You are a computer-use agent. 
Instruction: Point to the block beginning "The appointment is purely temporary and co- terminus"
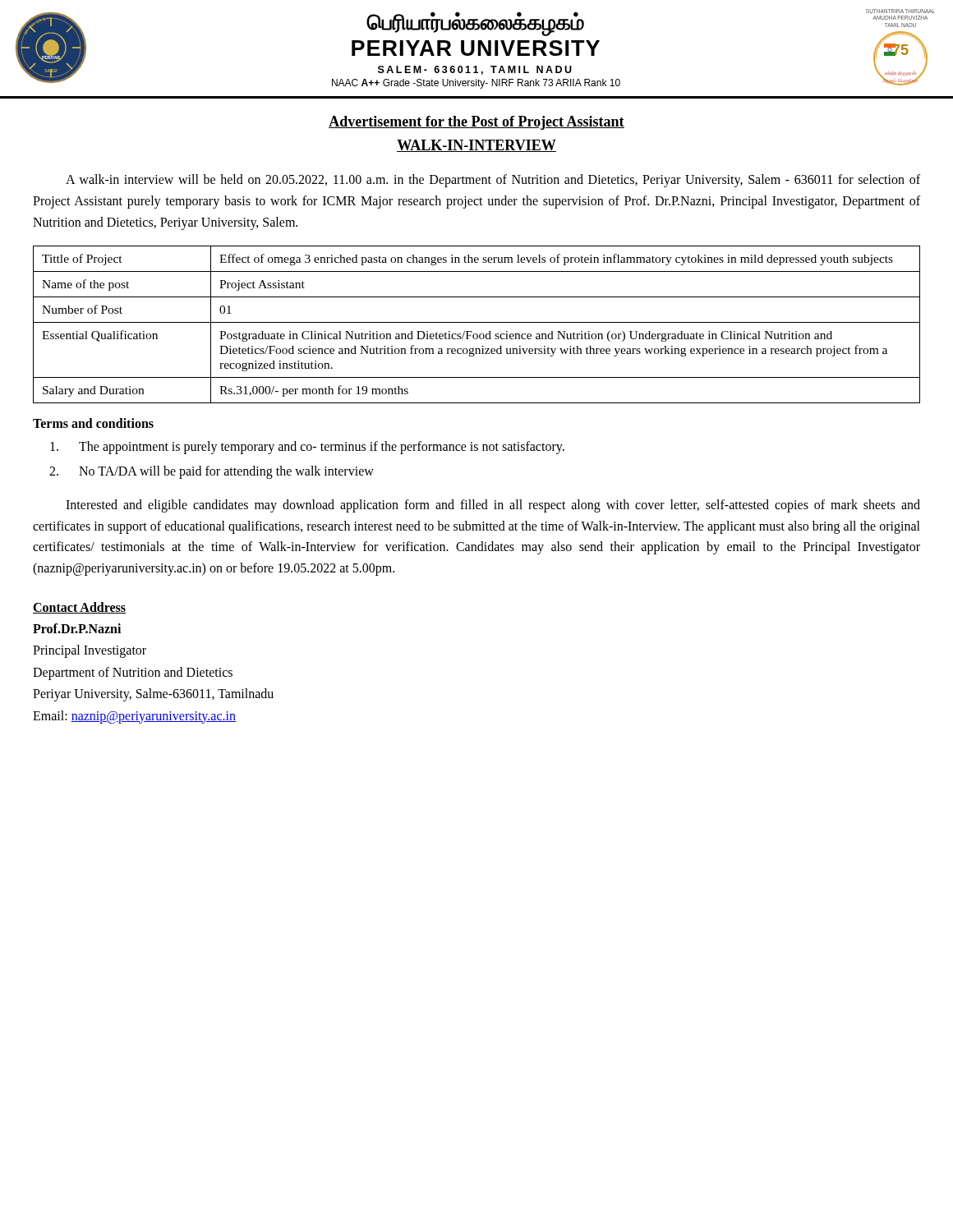(299, 447)
